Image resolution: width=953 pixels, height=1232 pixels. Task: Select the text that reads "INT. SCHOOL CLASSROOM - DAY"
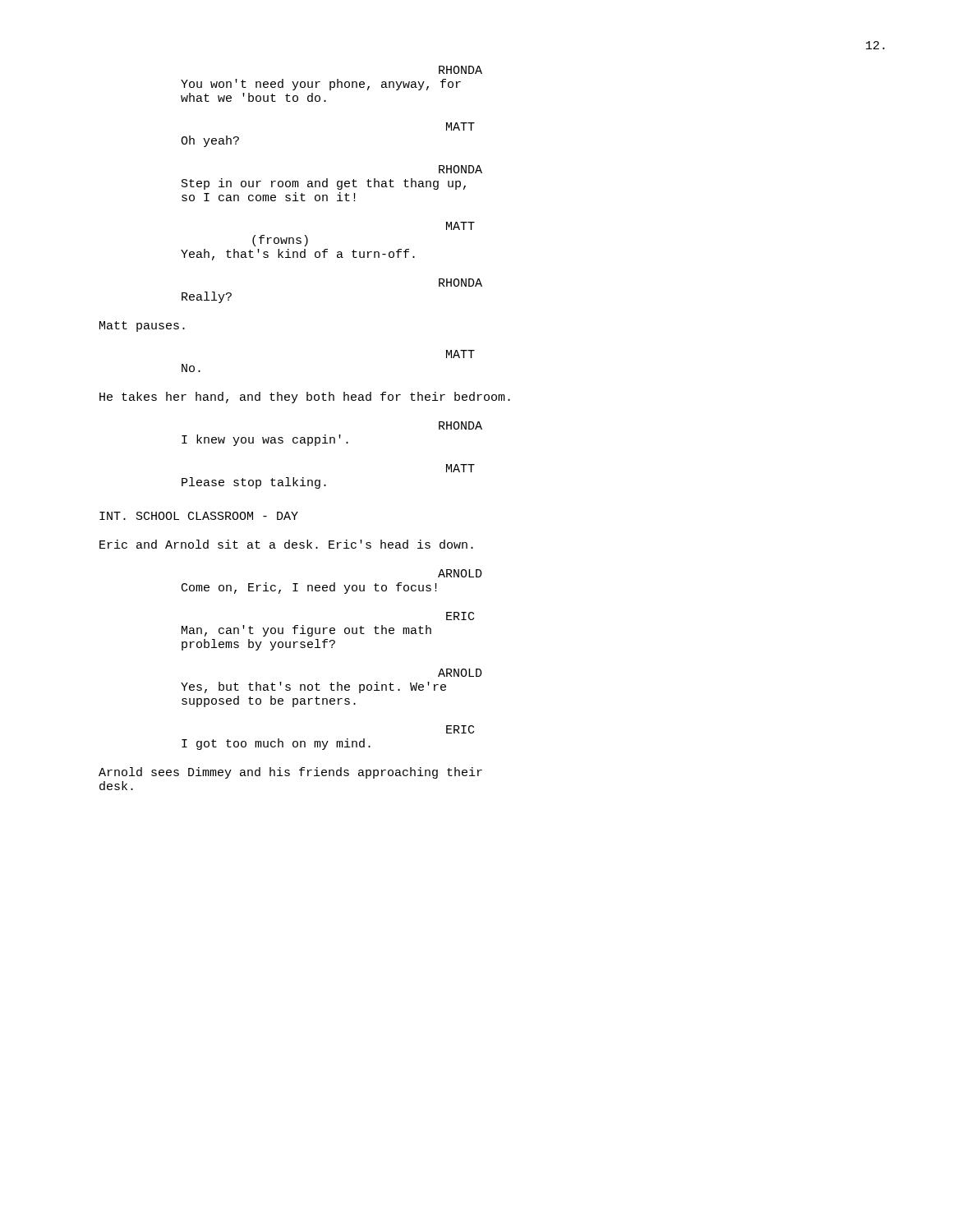pos(199,516)
